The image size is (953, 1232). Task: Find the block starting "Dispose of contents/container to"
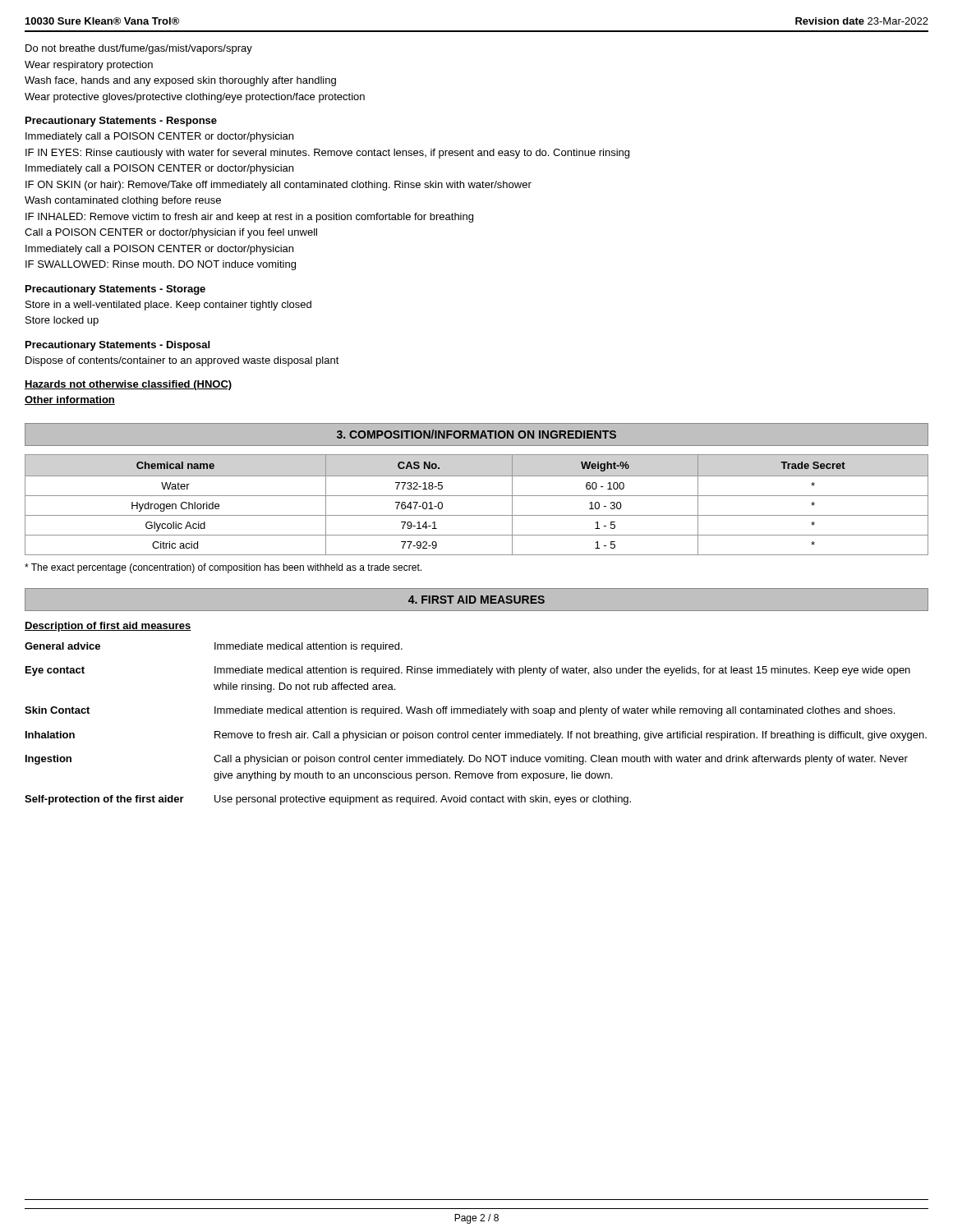coord(182,360)
